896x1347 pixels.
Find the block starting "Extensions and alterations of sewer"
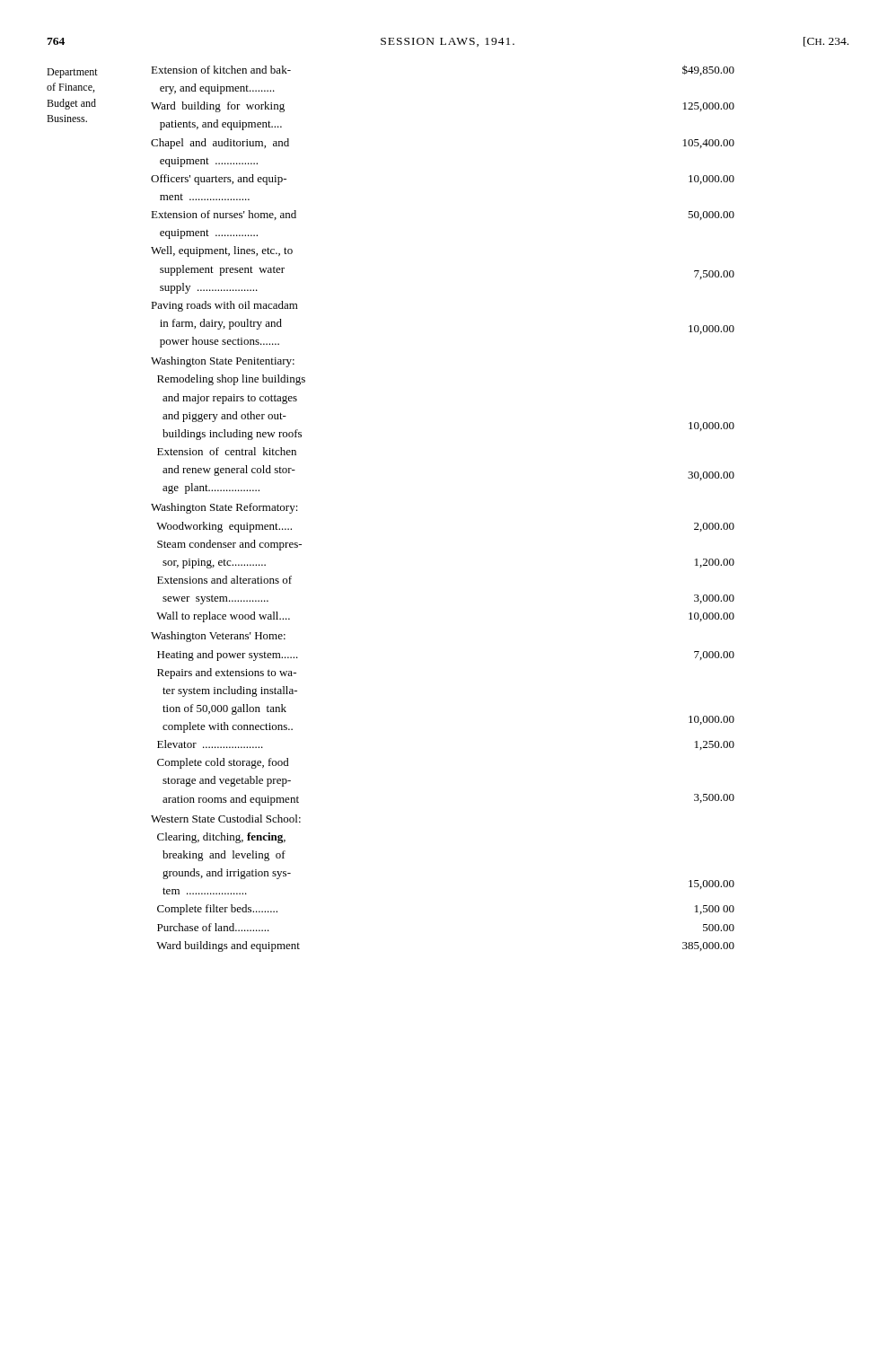(224, 580)
